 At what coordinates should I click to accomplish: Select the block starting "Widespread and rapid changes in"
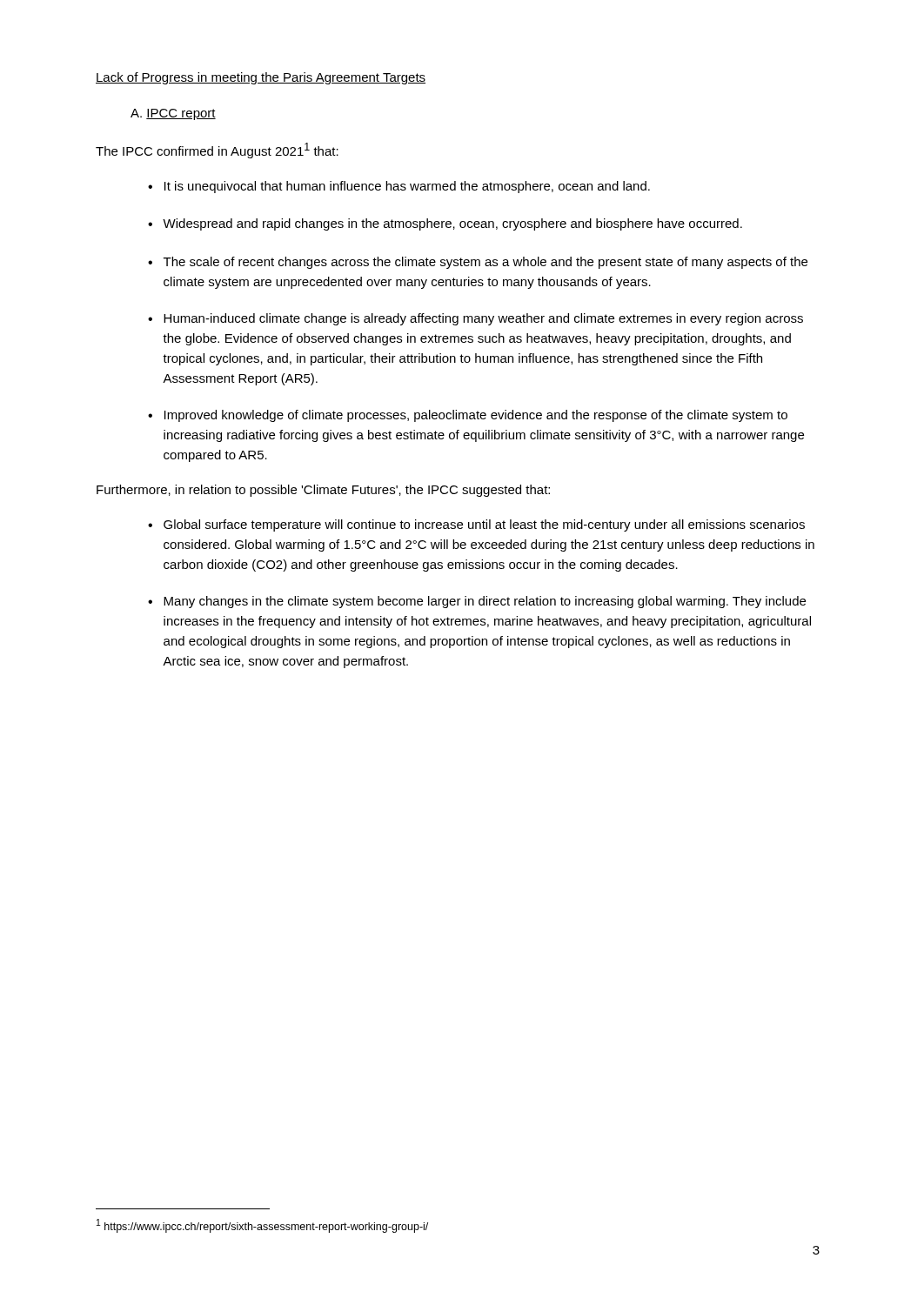[x=484, y=225]
